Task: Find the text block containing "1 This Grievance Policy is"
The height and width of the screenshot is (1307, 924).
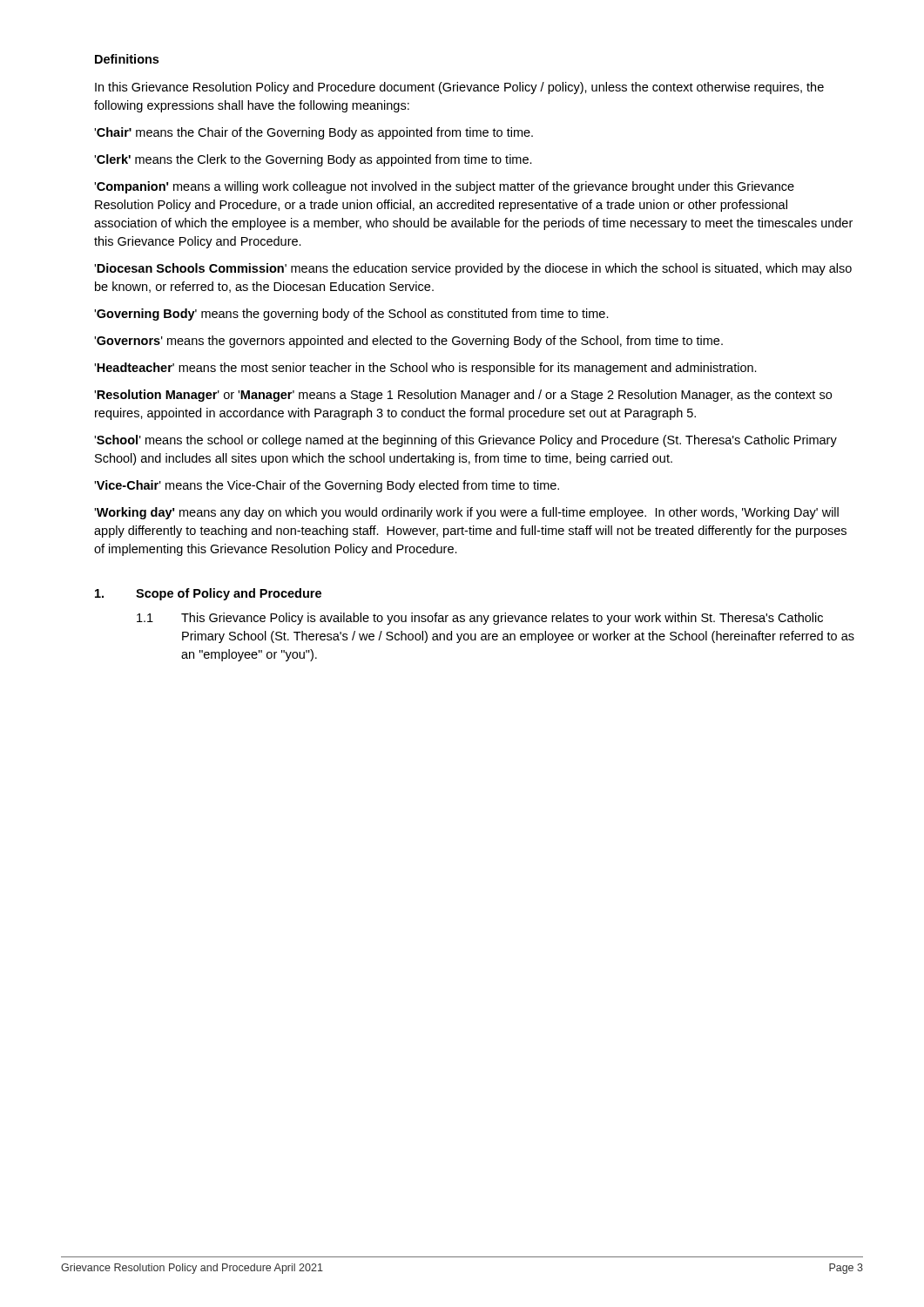Action: 495,637
